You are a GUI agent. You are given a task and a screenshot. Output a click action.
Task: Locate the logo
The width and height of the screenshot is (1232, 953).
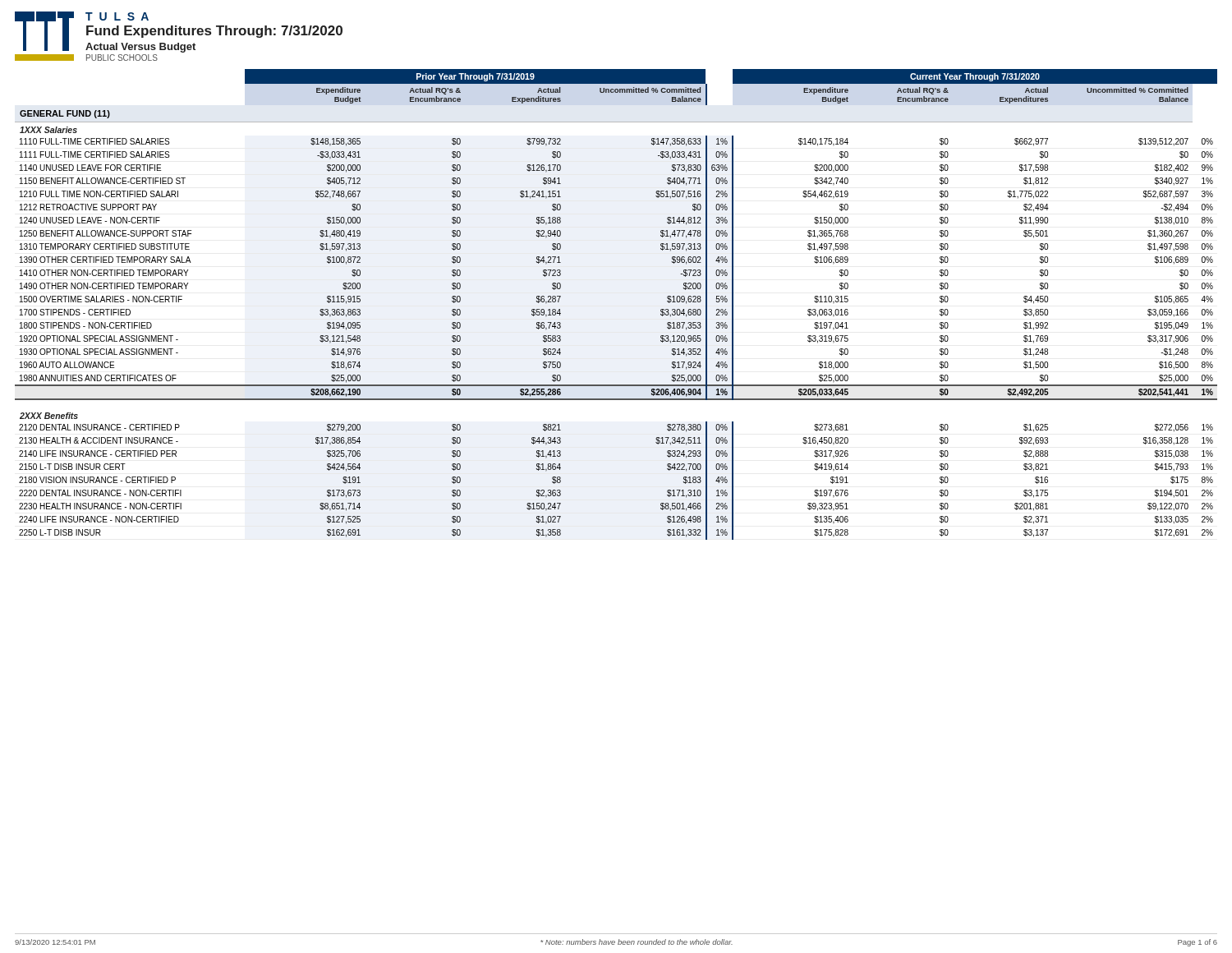[44, 37]
